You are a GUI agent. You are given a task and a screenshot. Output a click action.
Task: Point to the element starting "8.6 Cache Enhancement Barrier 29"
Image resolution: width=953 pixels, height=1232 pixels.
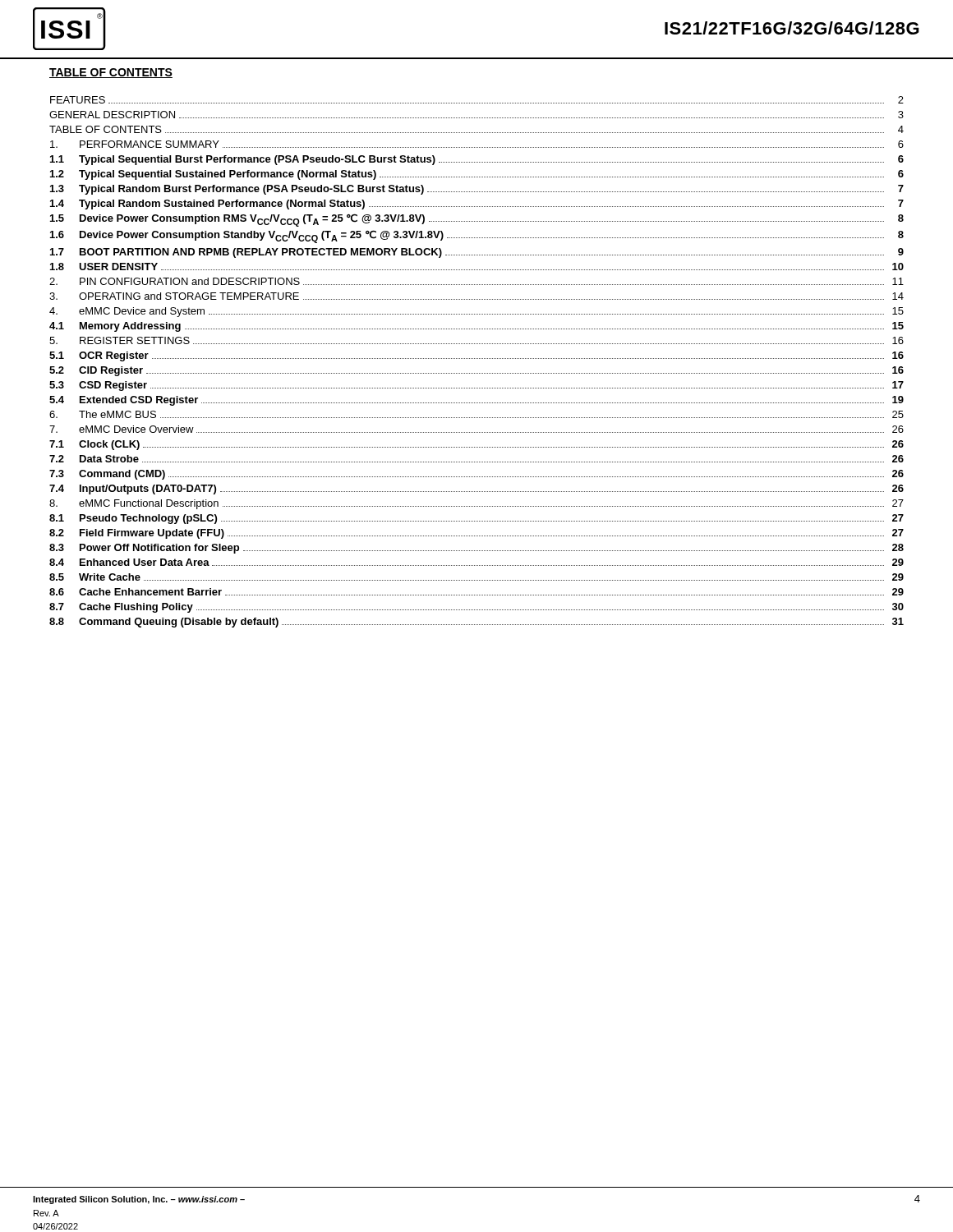476,591
